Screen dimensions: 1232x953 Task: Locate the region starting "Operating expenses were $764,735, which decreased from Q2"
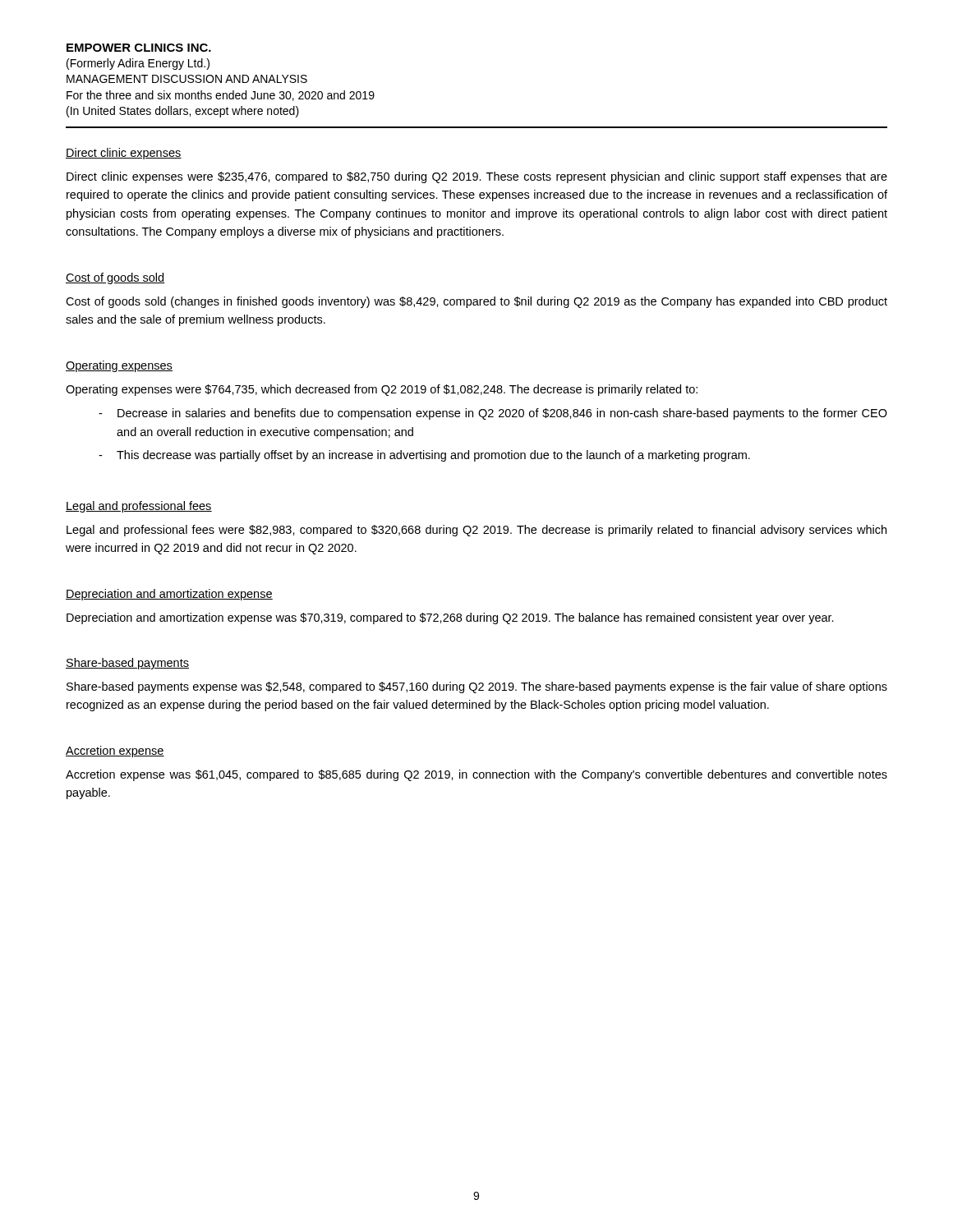pyautogui.click(x=382, y=389)
